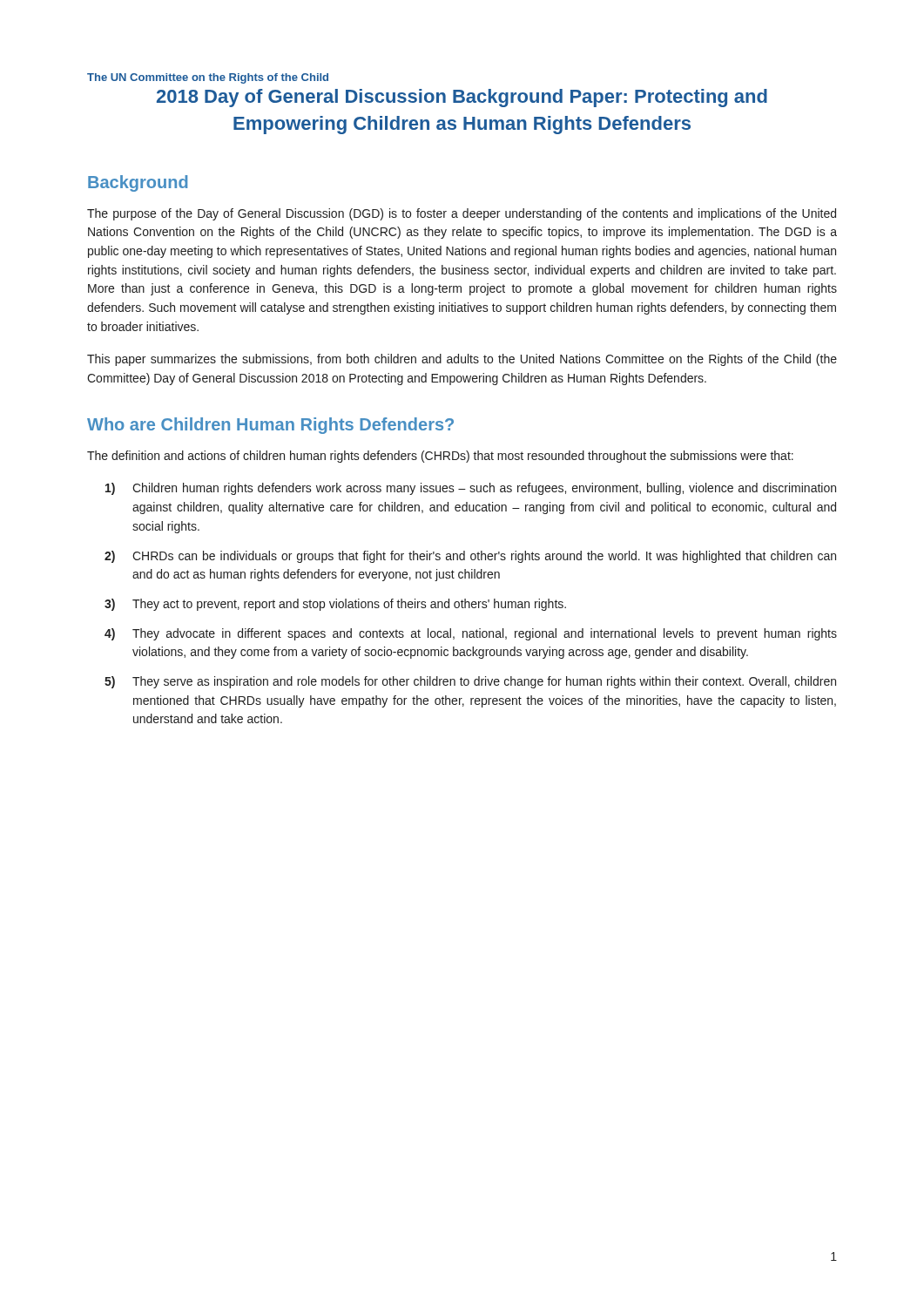924x1307 pixels.
Task: Click the title that begins "2018 Day of General Discussion Background Paper: Protecting"
Action: click(x=462, y=111)
